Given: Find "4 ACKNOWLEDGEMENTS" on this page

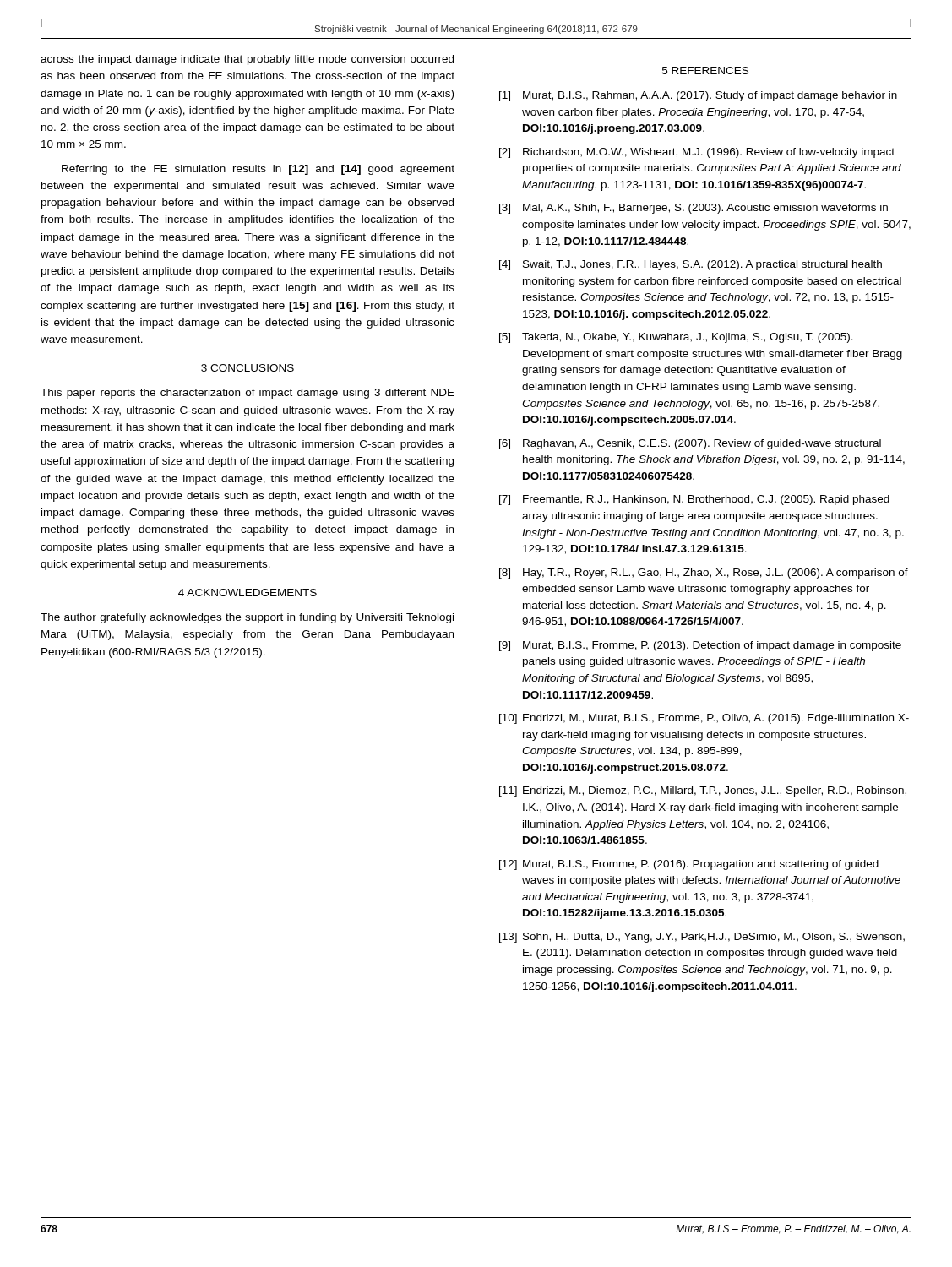Looking at the screenshot, I should pyautogui.click(x=248, y=593).
